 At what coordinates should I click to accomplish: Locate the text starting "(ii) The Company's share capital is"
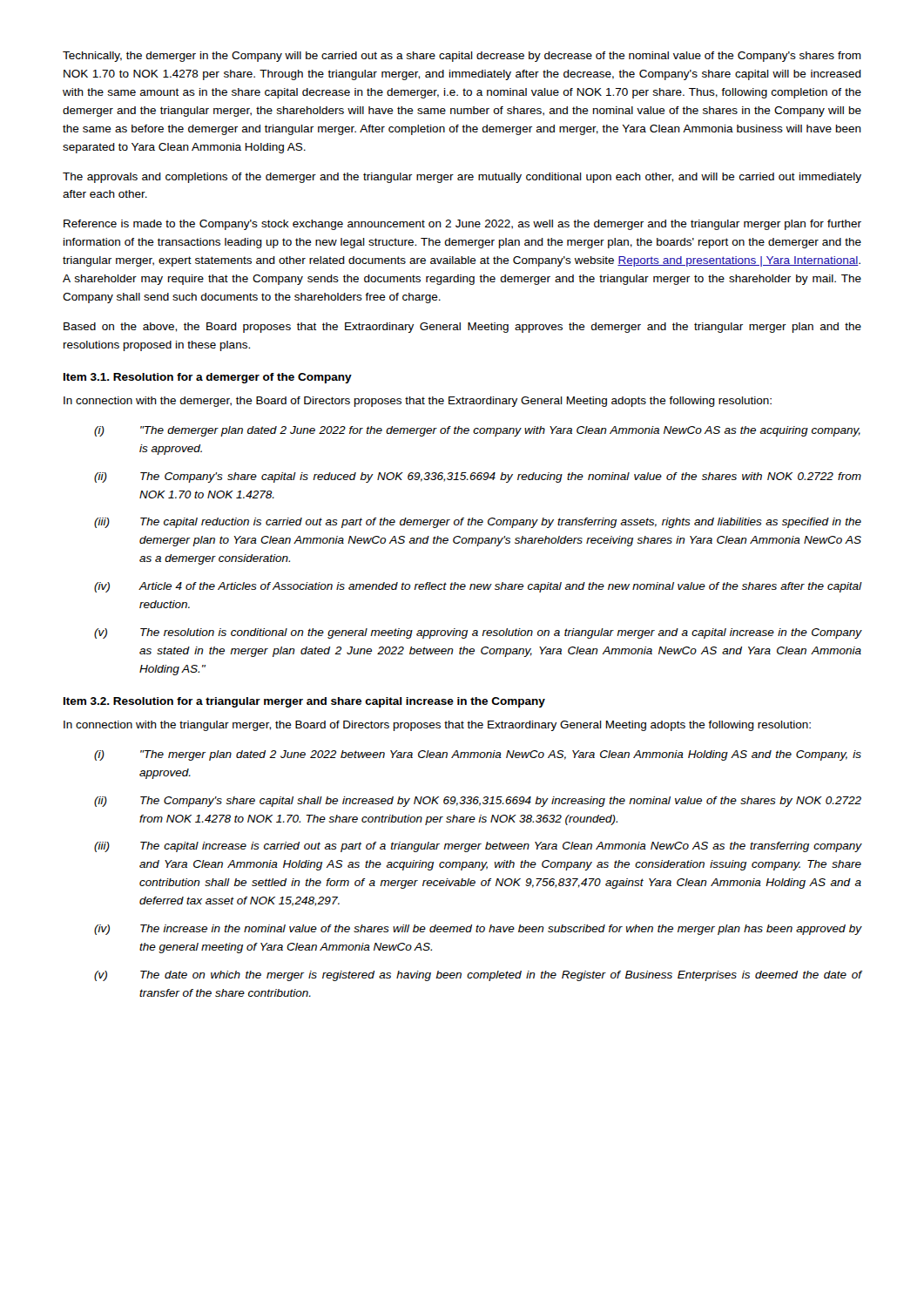462,486
